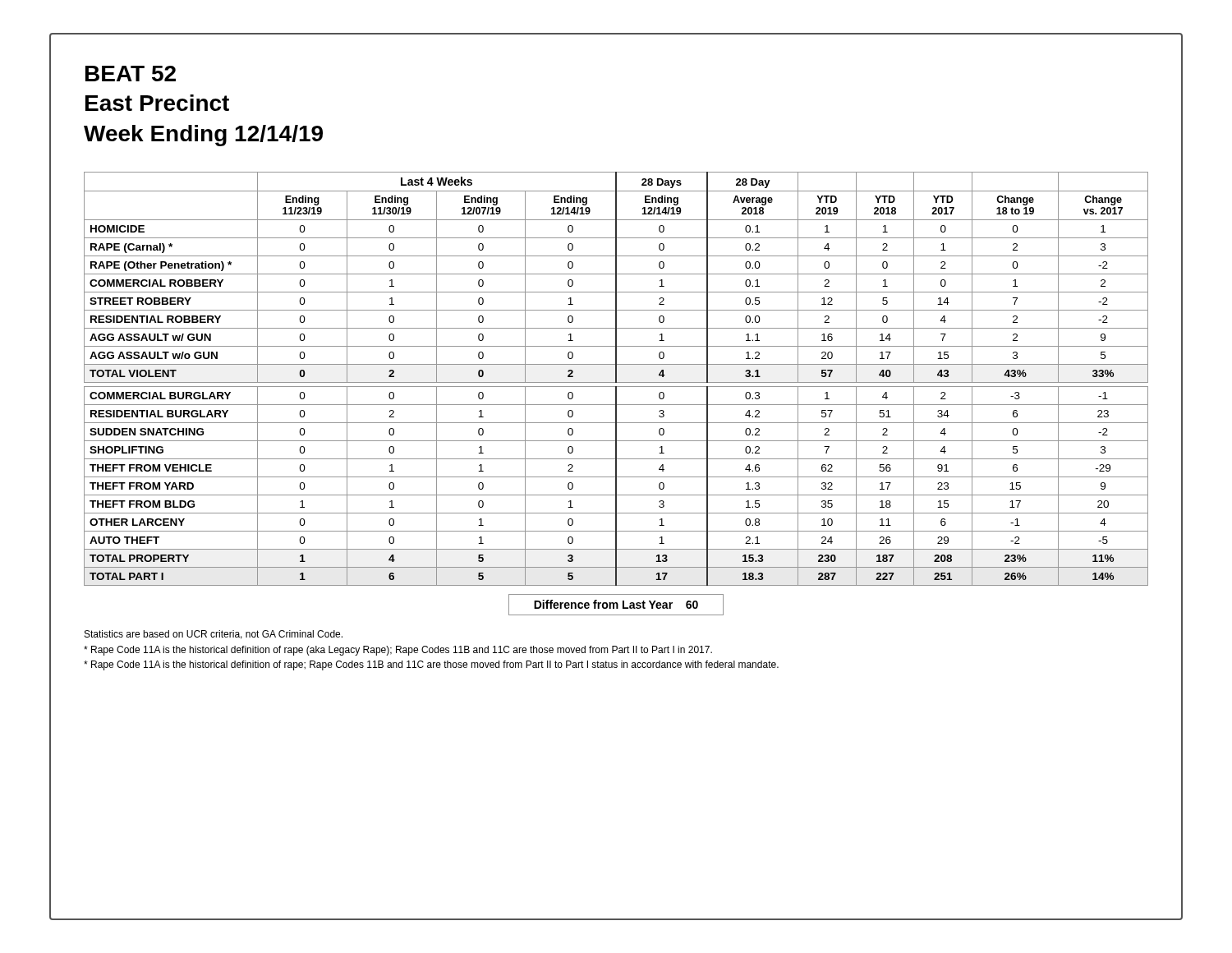
Task: Locate the region starting "Difference from Last Year 60"
Action: 616,605
